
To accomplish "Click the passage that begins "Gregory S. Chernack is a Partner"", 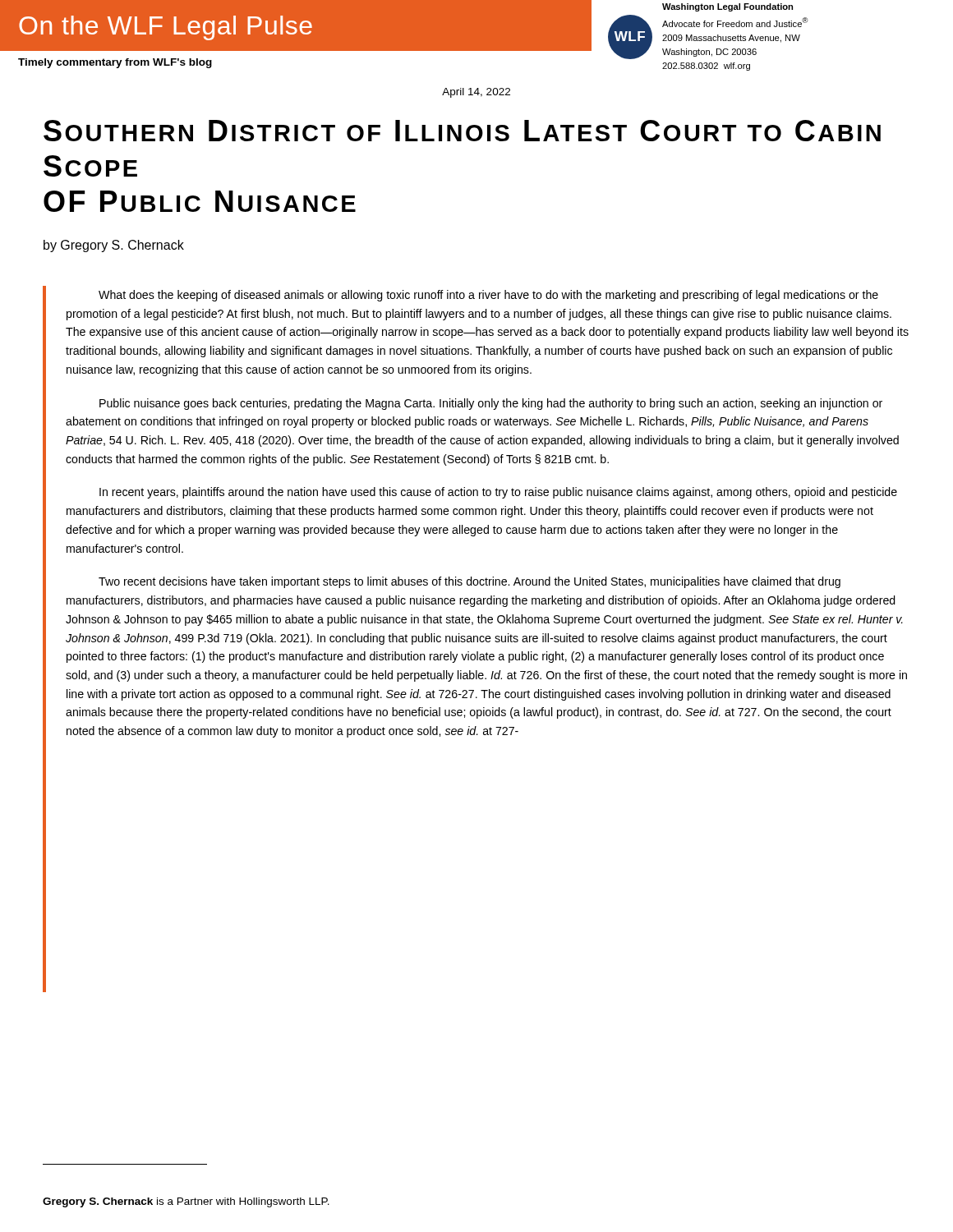I will point(186,1201).
